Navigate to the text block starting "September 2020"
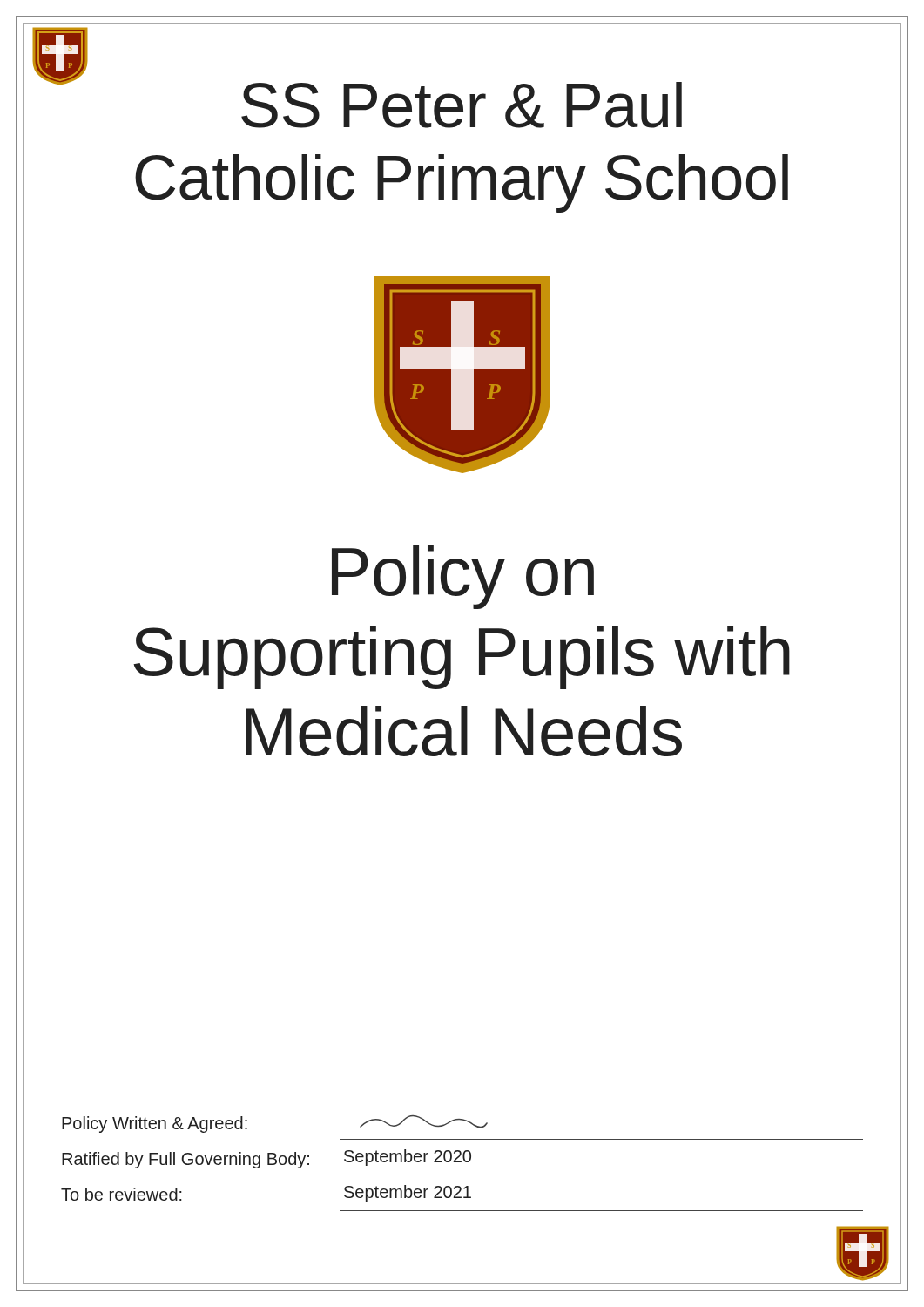Screen dimensions: 1307x924 point(407,1156)
